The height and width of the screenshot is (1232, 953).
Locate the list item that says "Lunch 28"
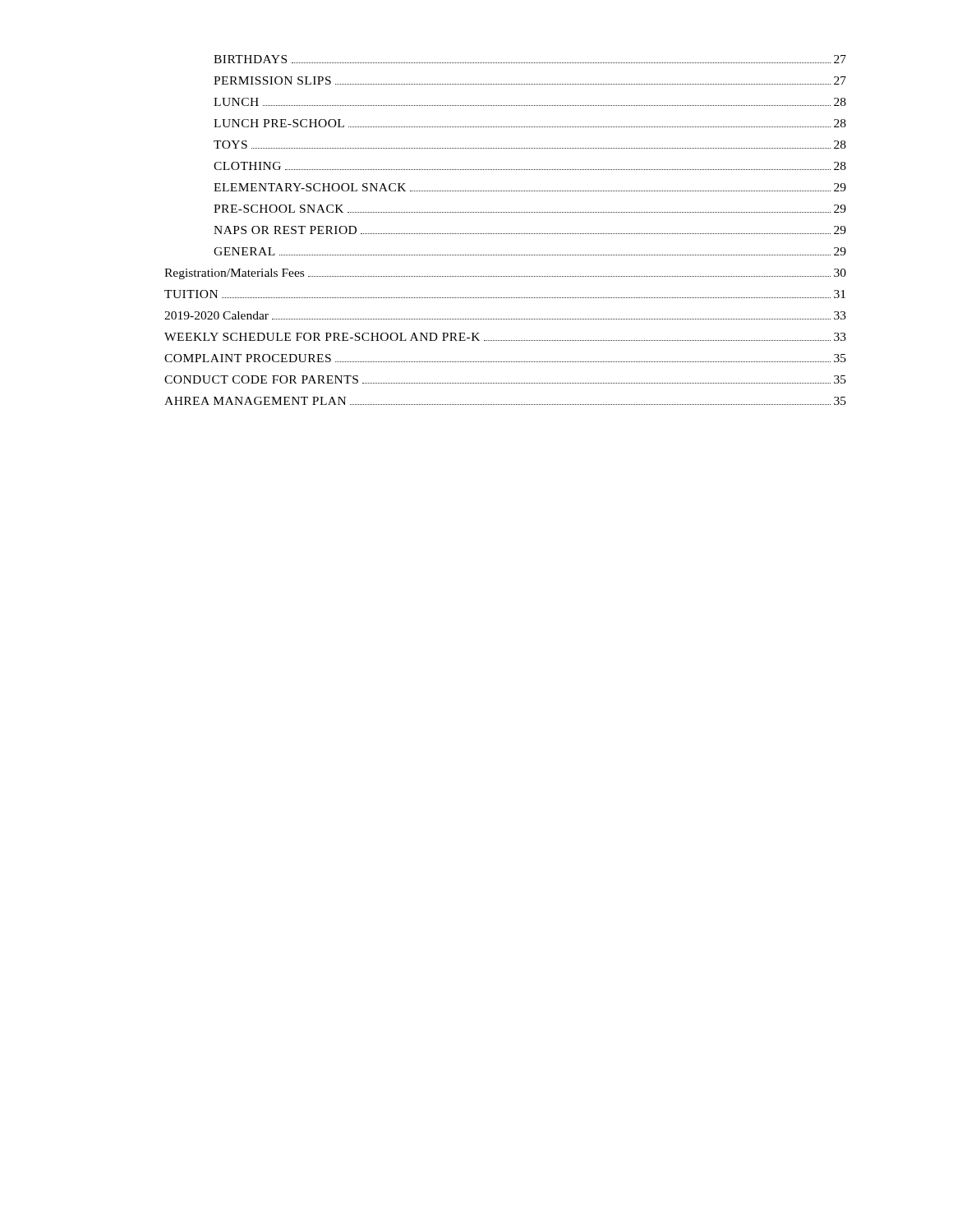(x=530, y=102)
